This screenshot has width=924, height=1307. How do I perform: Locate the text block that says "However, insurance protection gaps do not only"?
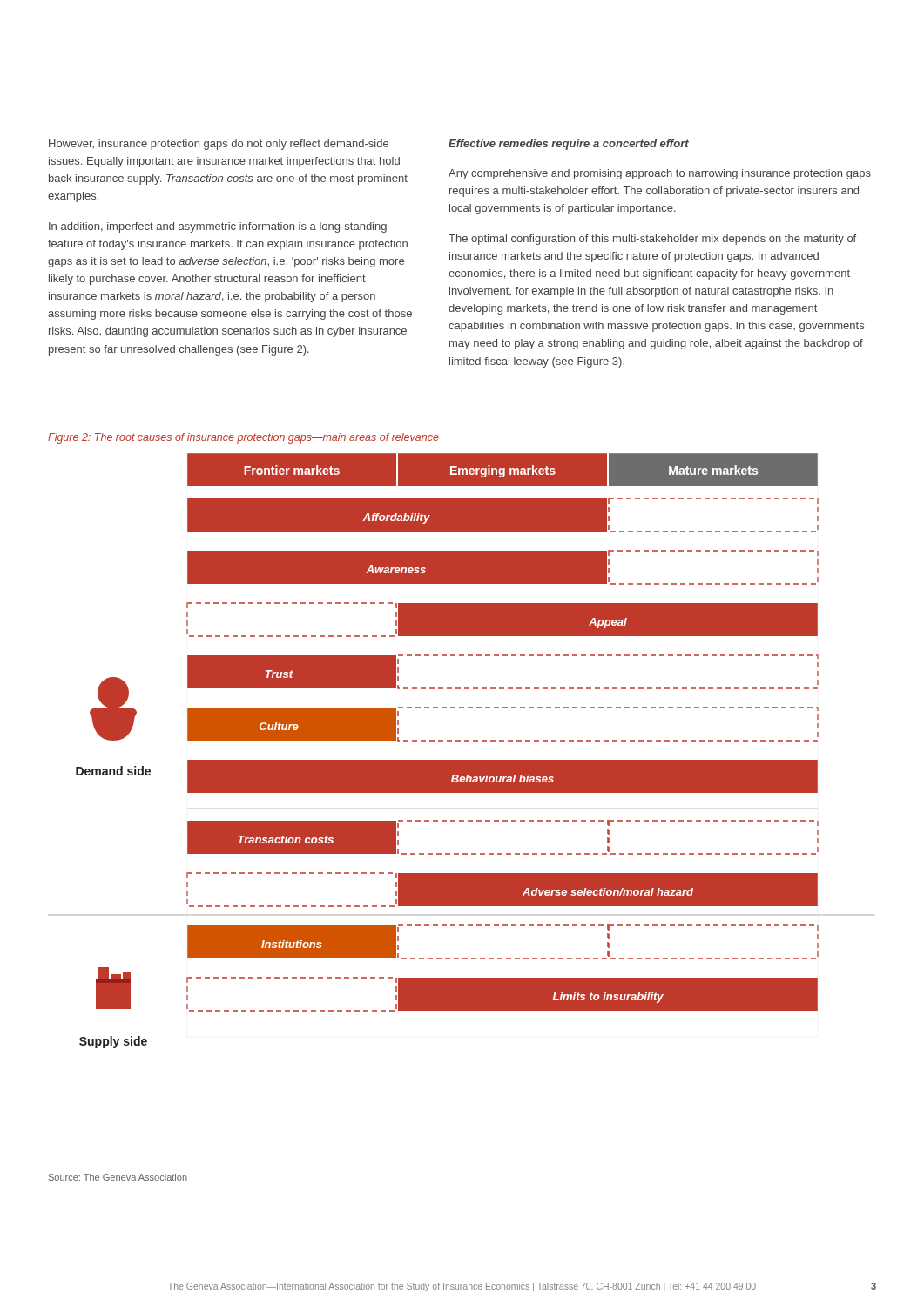tap(231, 246)
